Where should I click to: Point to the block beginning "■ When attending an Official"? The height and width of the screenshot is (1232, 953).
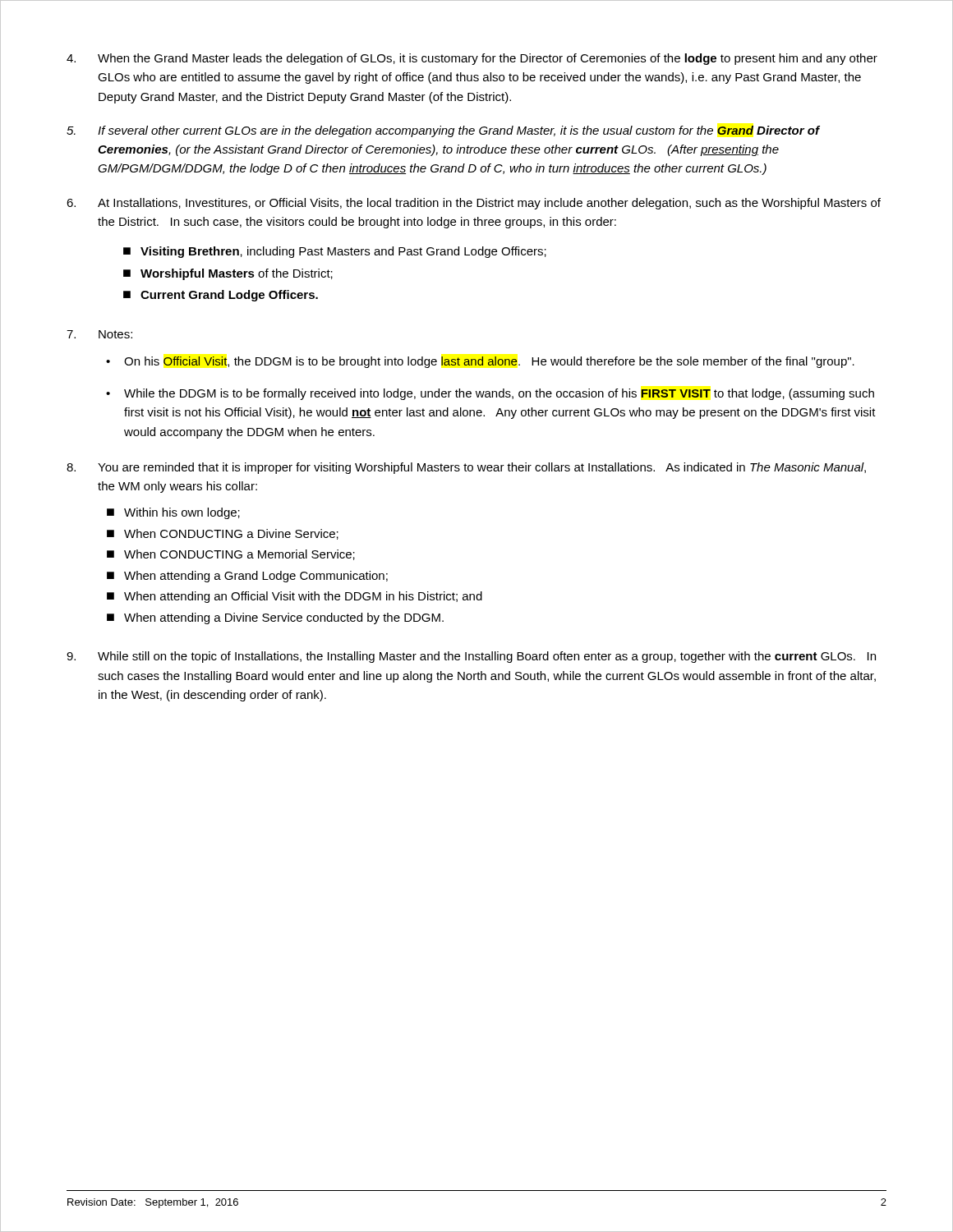tap(294, 597)
